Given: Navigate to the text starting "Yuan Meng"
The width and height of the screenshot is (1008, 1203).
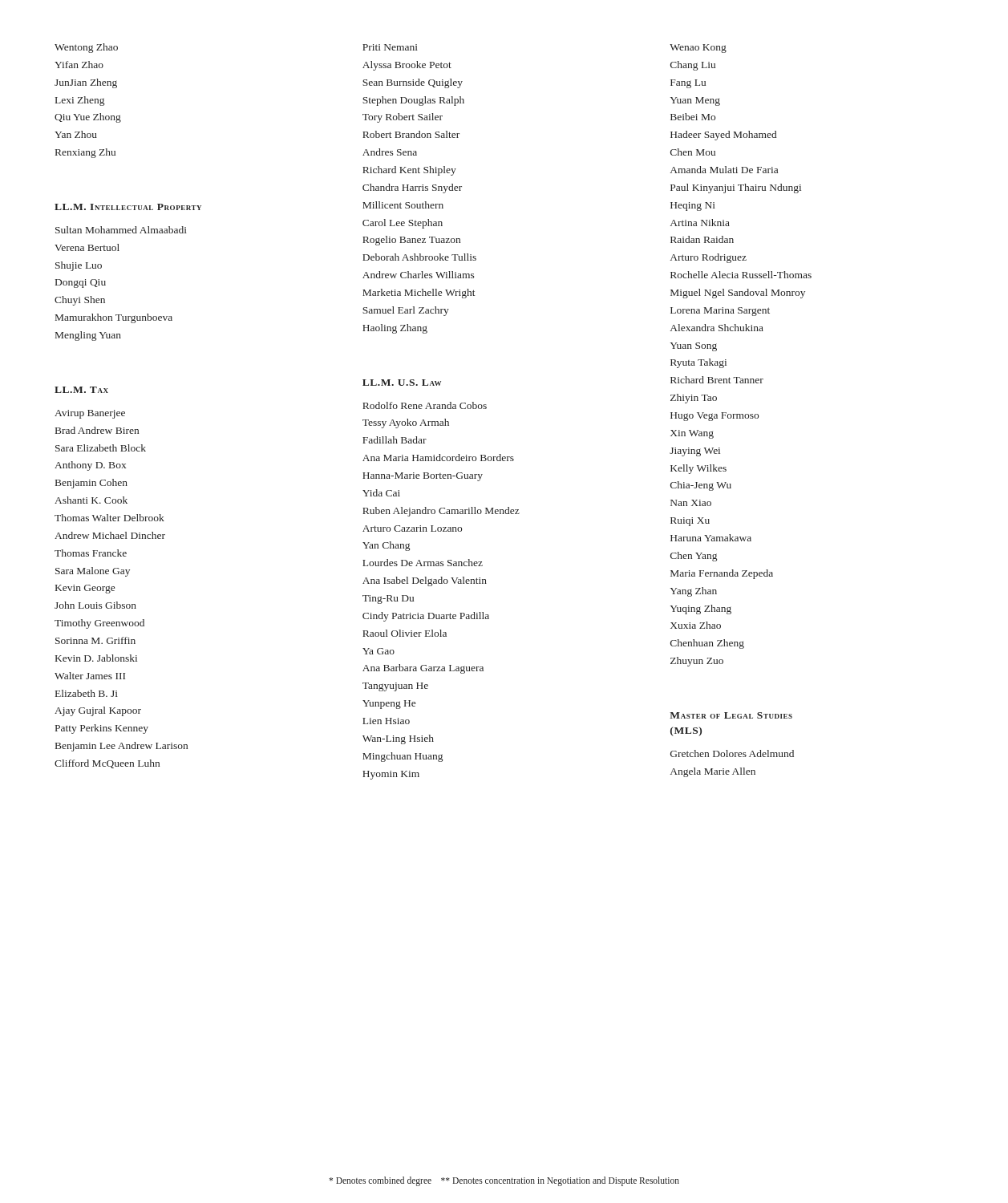Looking at the screenshot, I should tap(695, 99).
